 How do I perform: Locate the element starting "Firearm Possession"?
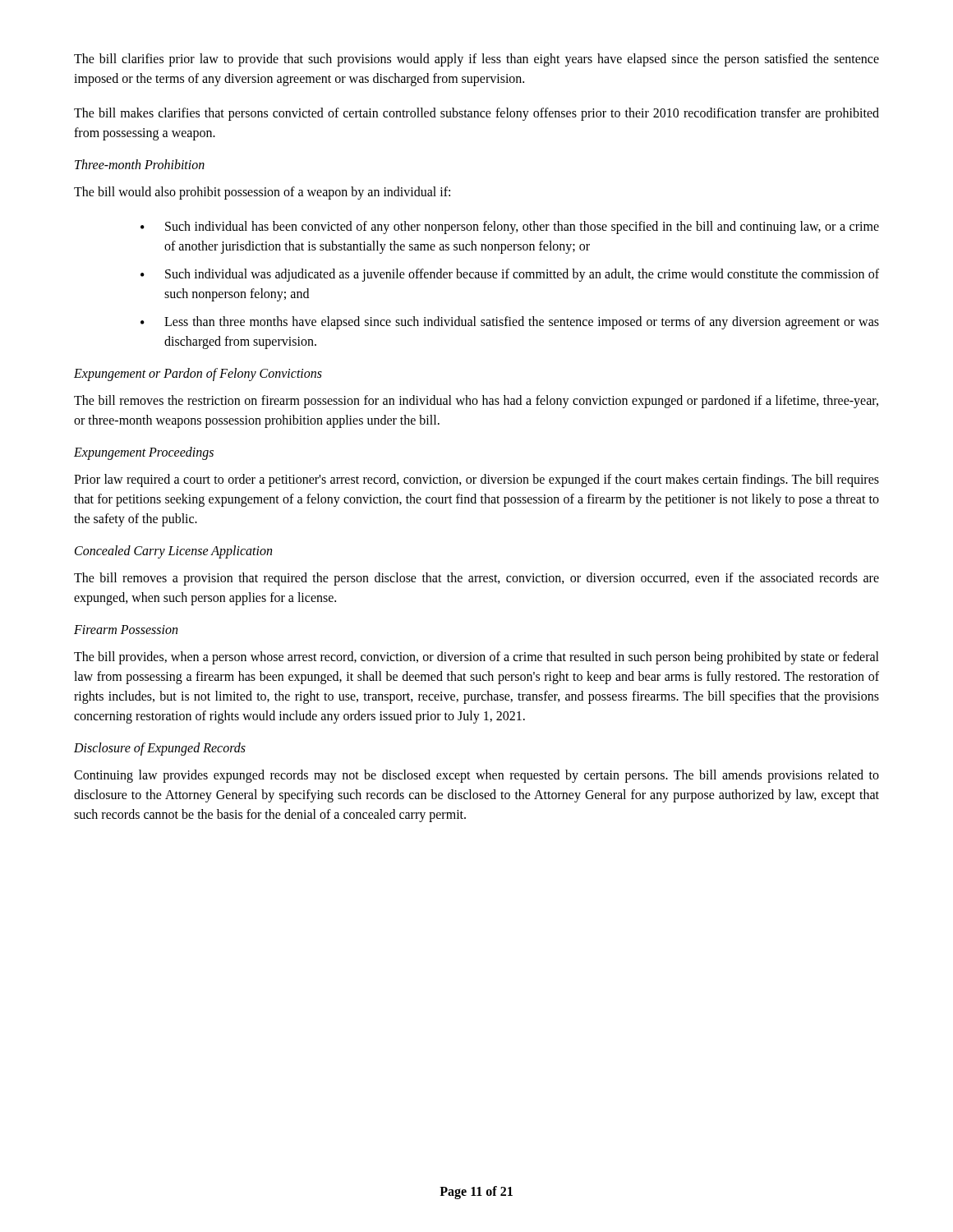point(126,630)
